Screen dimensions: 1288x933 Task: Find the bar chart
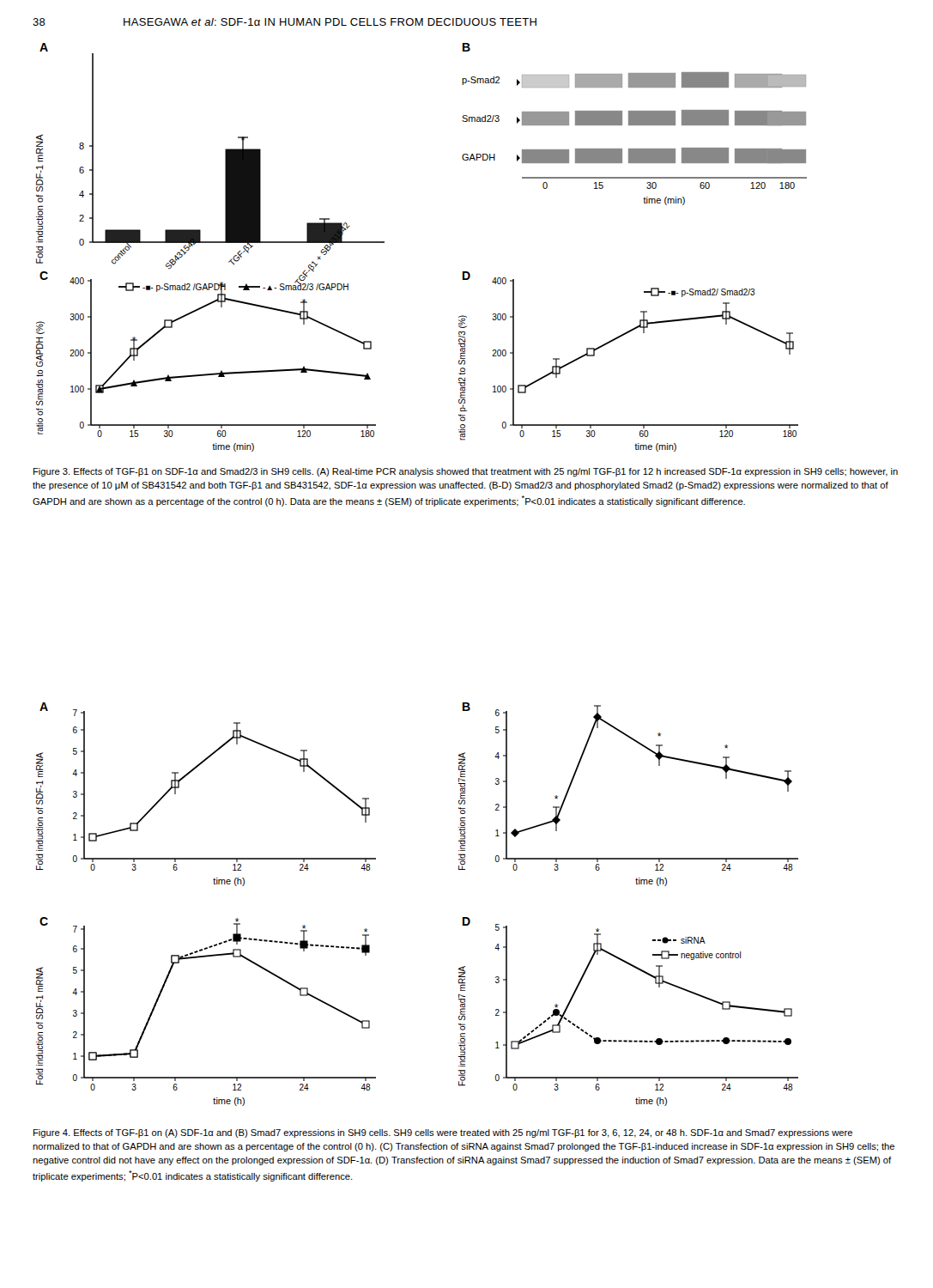click(217, 165)
